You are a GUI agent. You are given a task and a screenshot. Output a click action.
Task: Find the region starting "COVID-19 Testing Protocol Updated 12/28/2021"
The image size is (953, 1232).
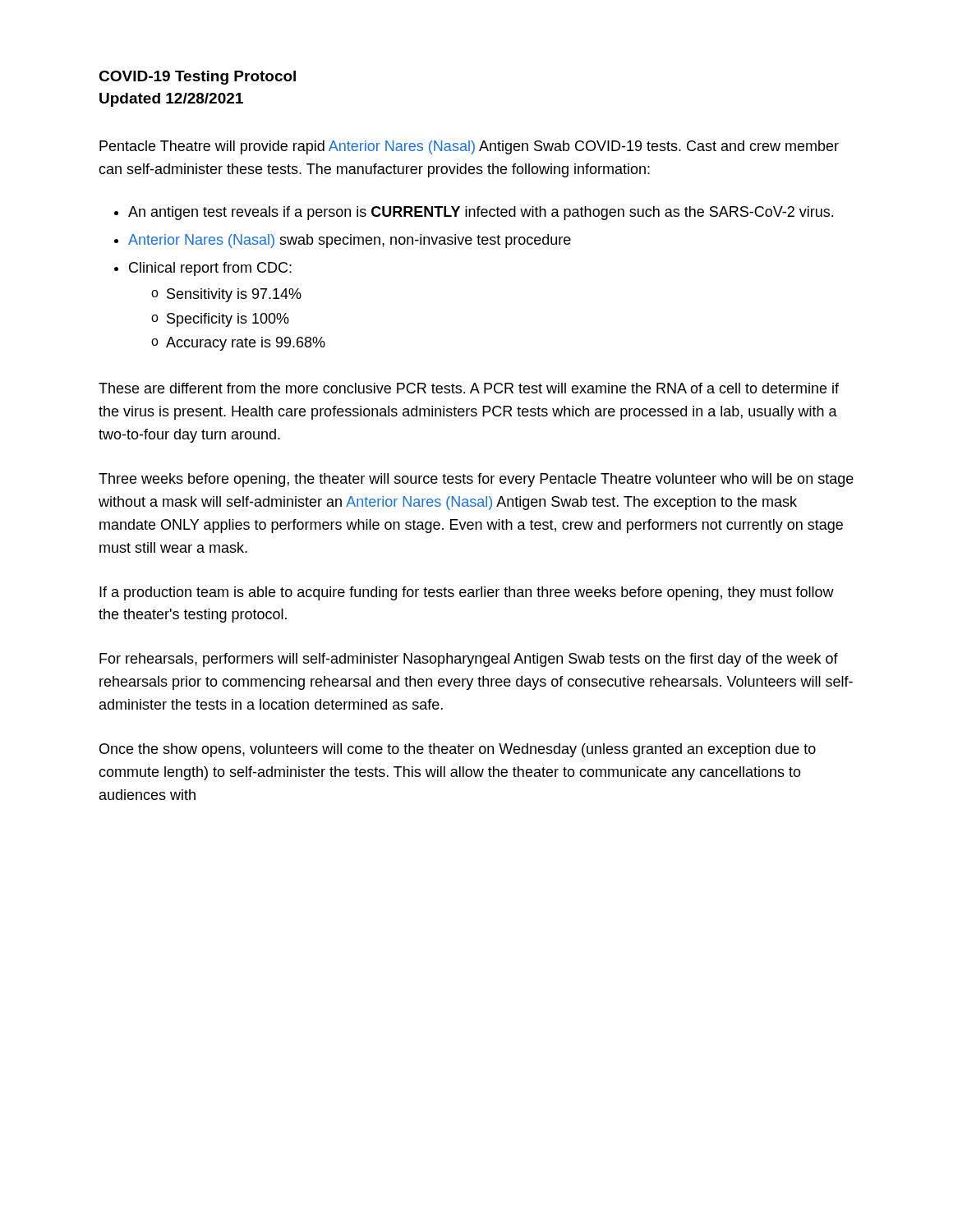click(197, 78)
